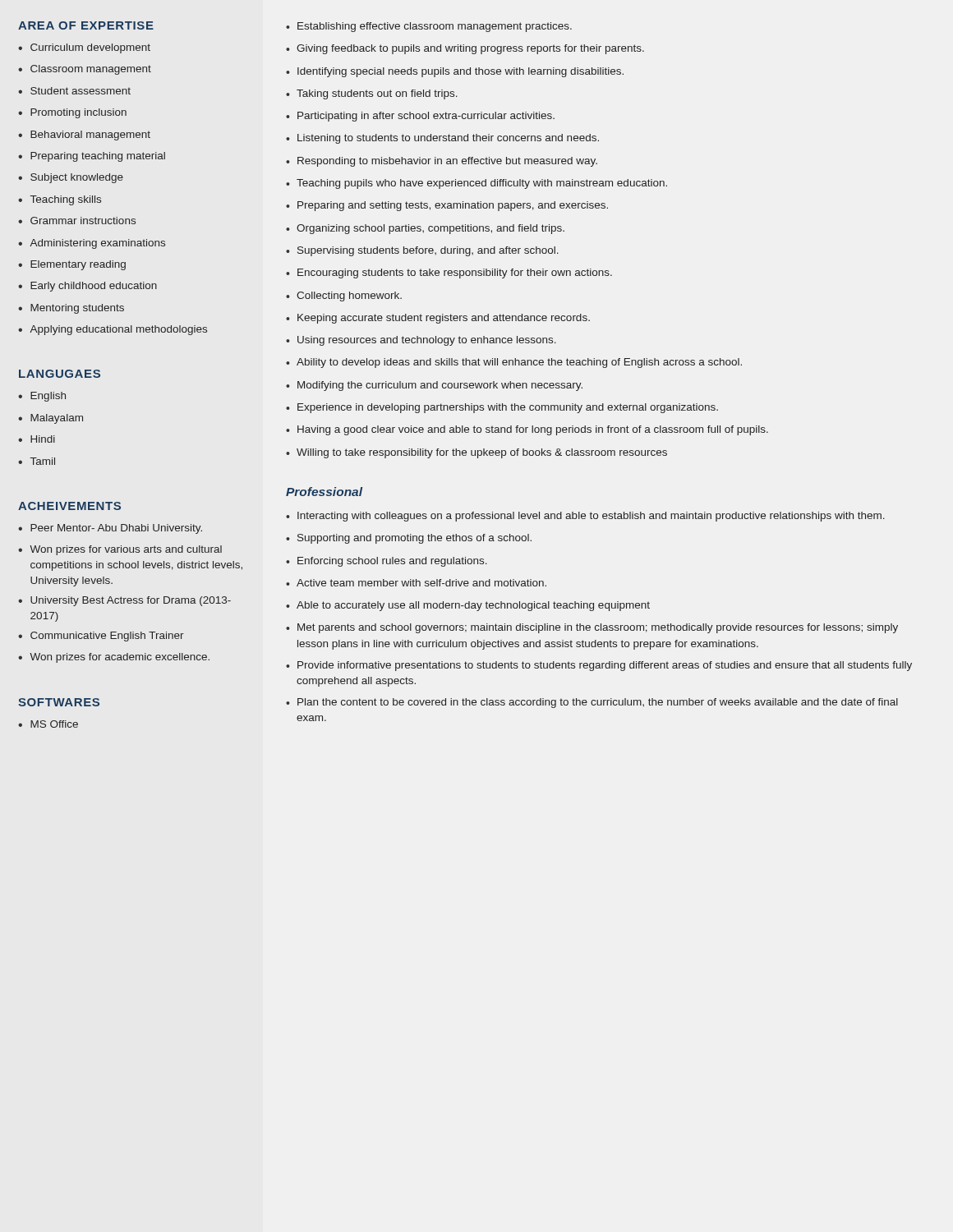Click on the list item containing "Peer Mentor- Abu Dhabi University. Won prizes for"
The image size is (953, 1232).
point(133,594)
